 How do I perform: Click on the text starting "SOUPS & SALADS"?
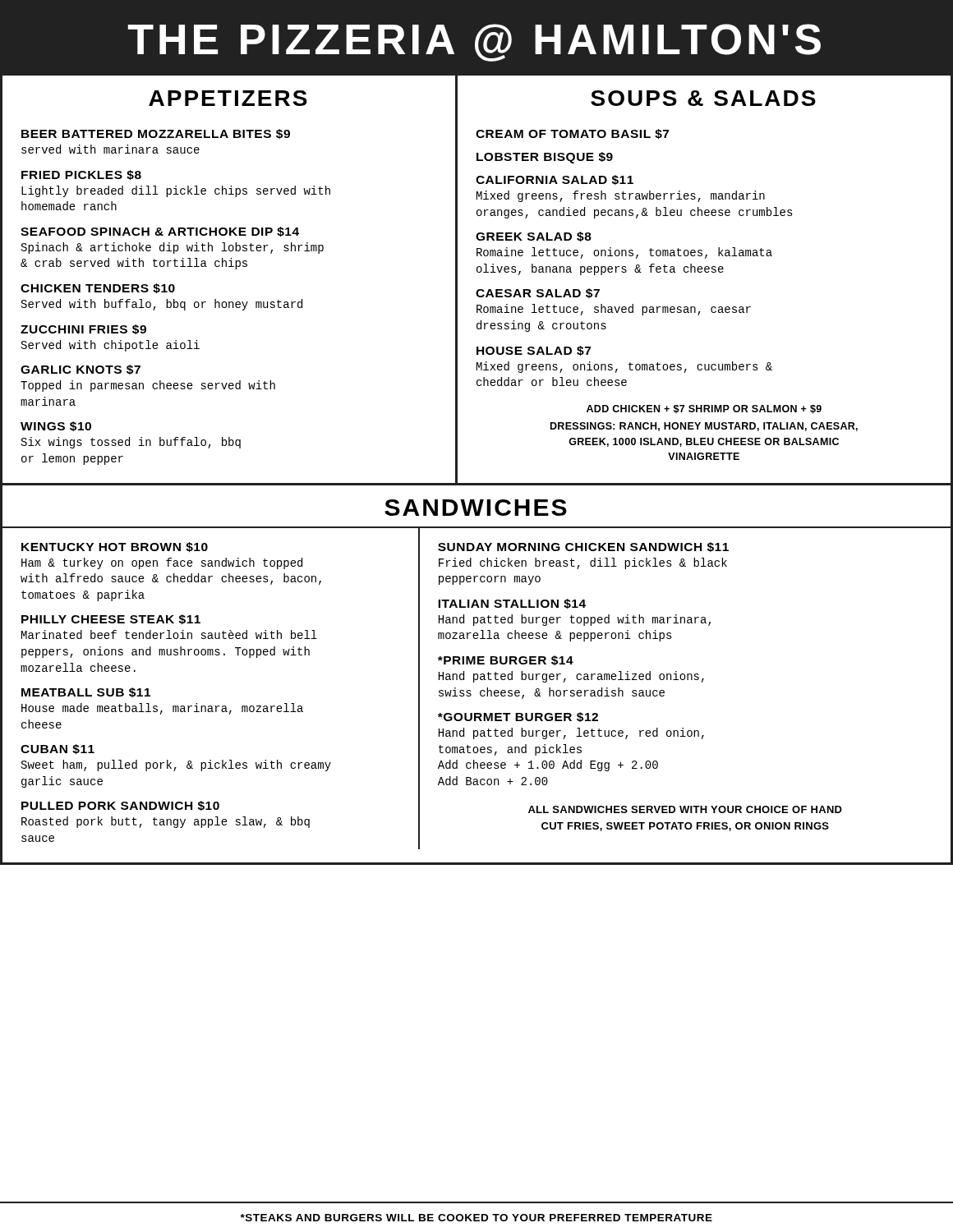[x=704, y=98]
